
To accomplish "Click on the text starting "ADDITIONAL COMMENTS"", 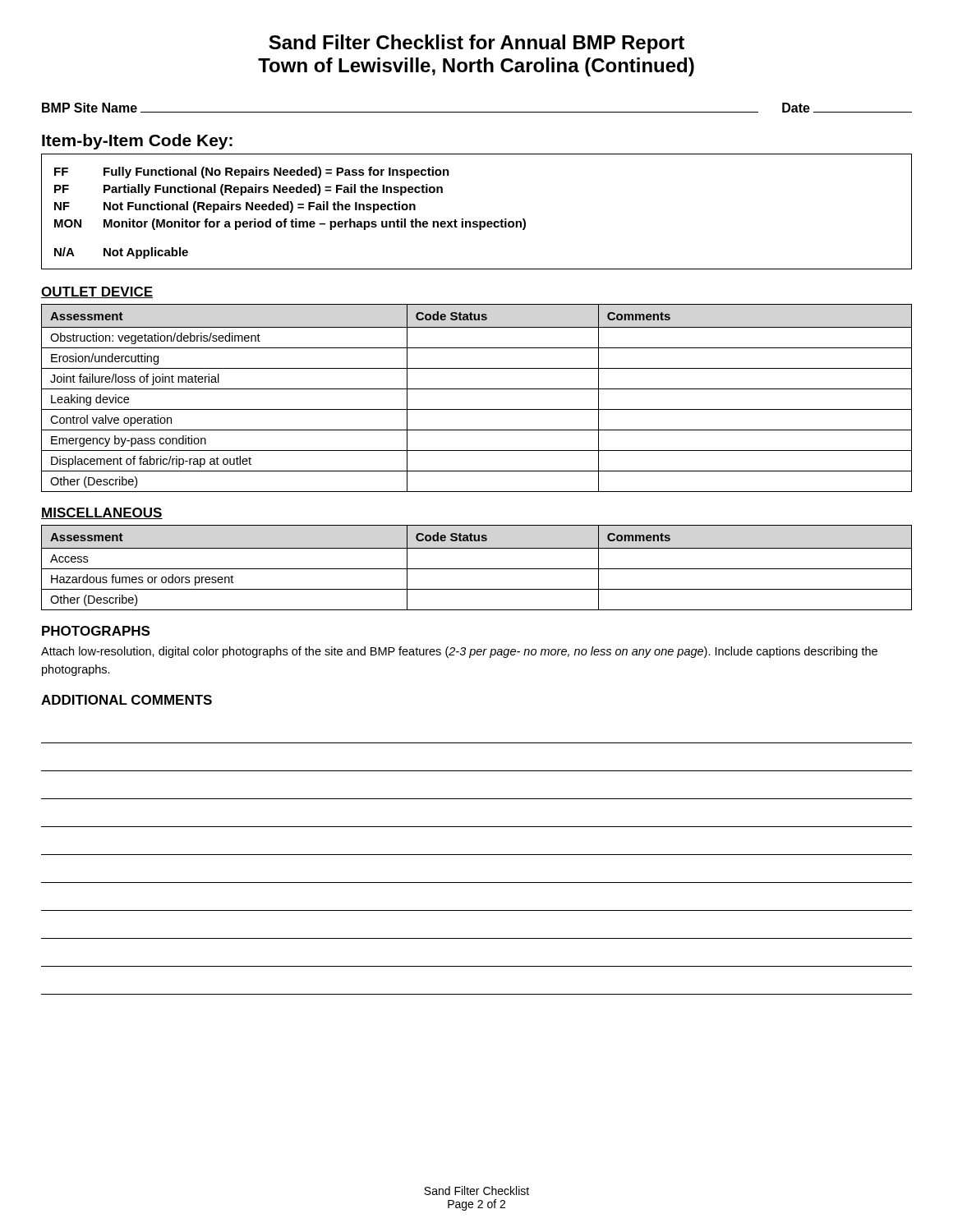I will point(127,700).
